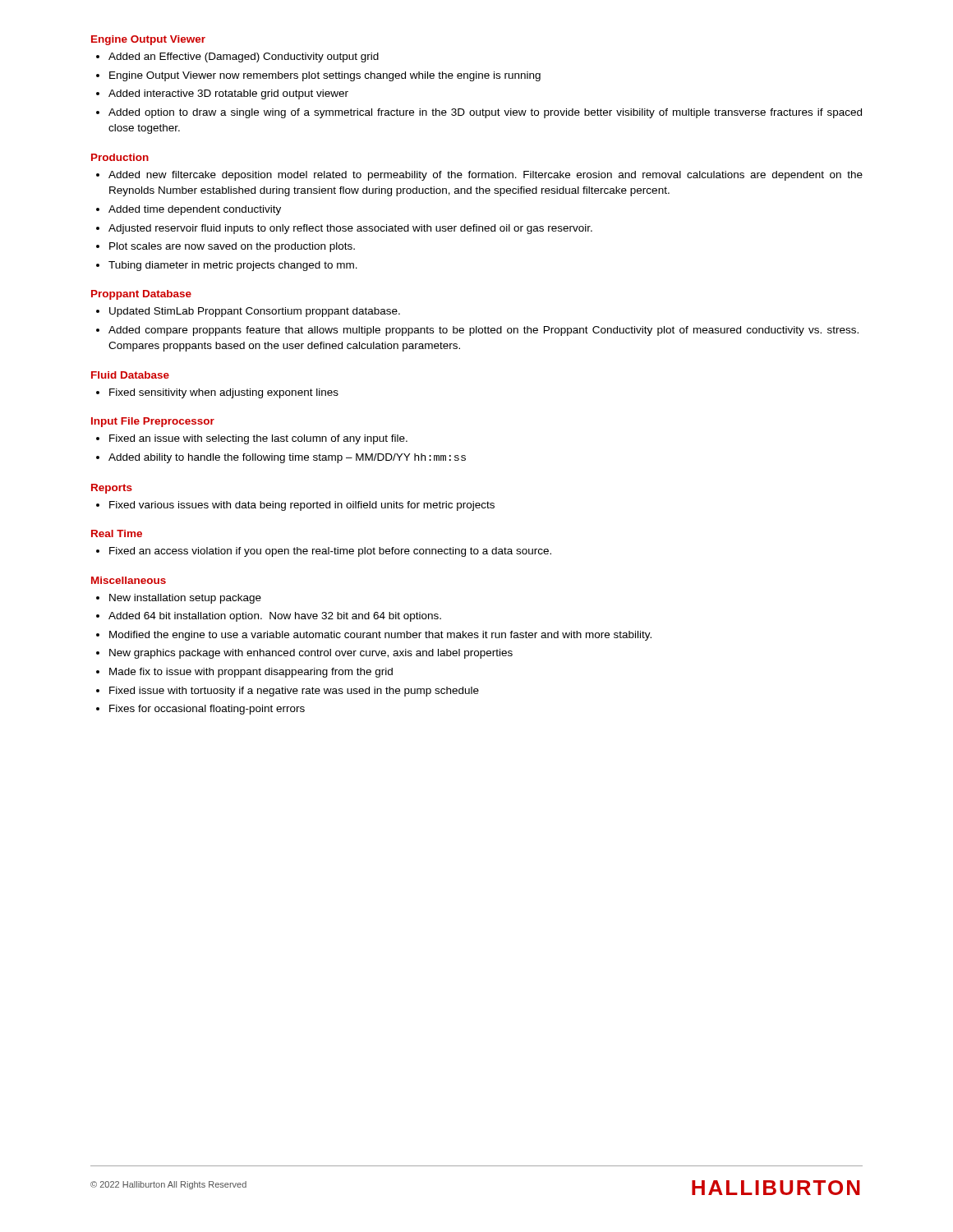Select the list item that reads "Fixed issue with"
This screenshot has width=953, height=1232.
[486, 690]
